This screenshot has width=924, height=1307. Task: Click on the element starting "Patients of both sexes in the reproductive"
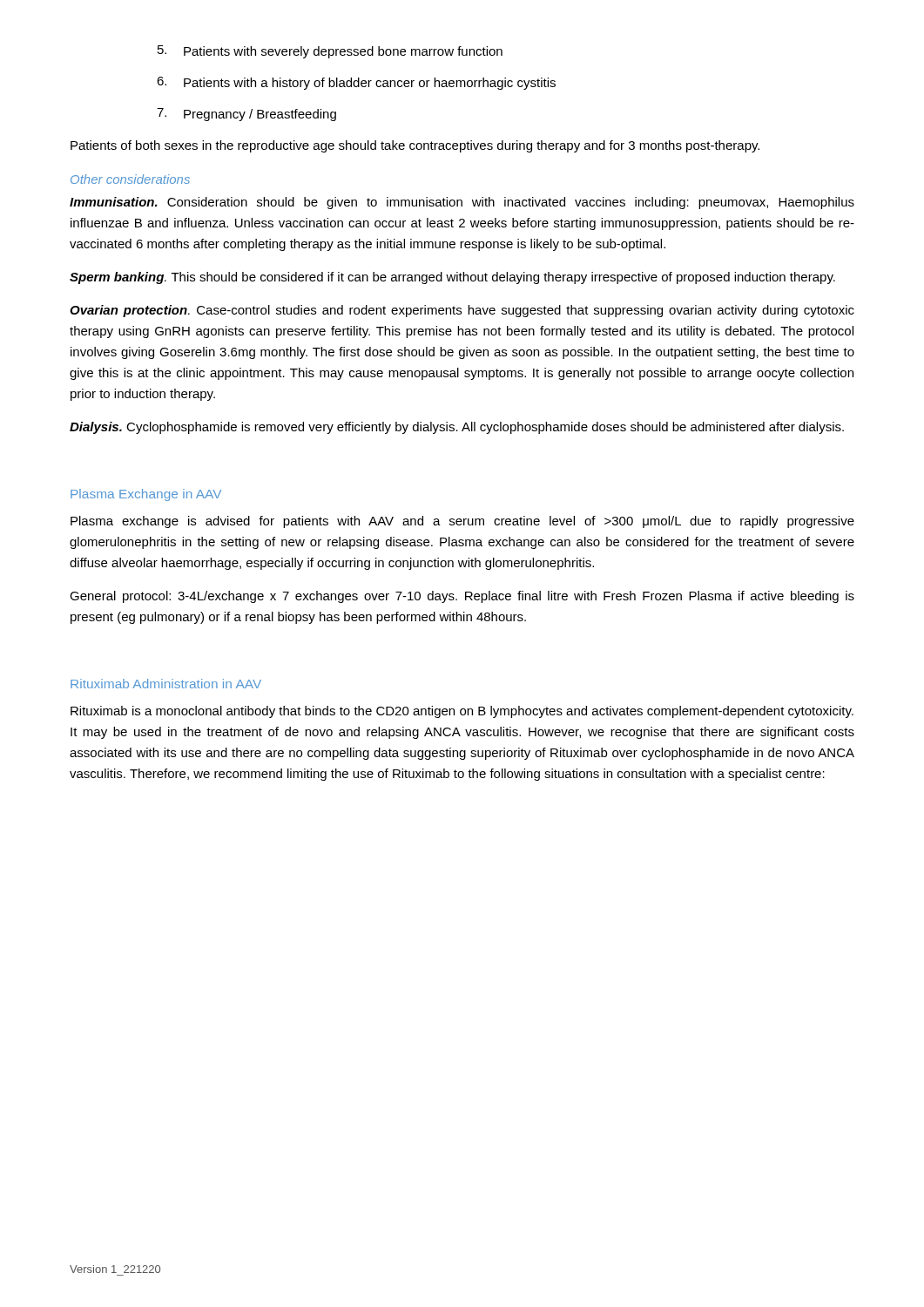pos(415,145)
